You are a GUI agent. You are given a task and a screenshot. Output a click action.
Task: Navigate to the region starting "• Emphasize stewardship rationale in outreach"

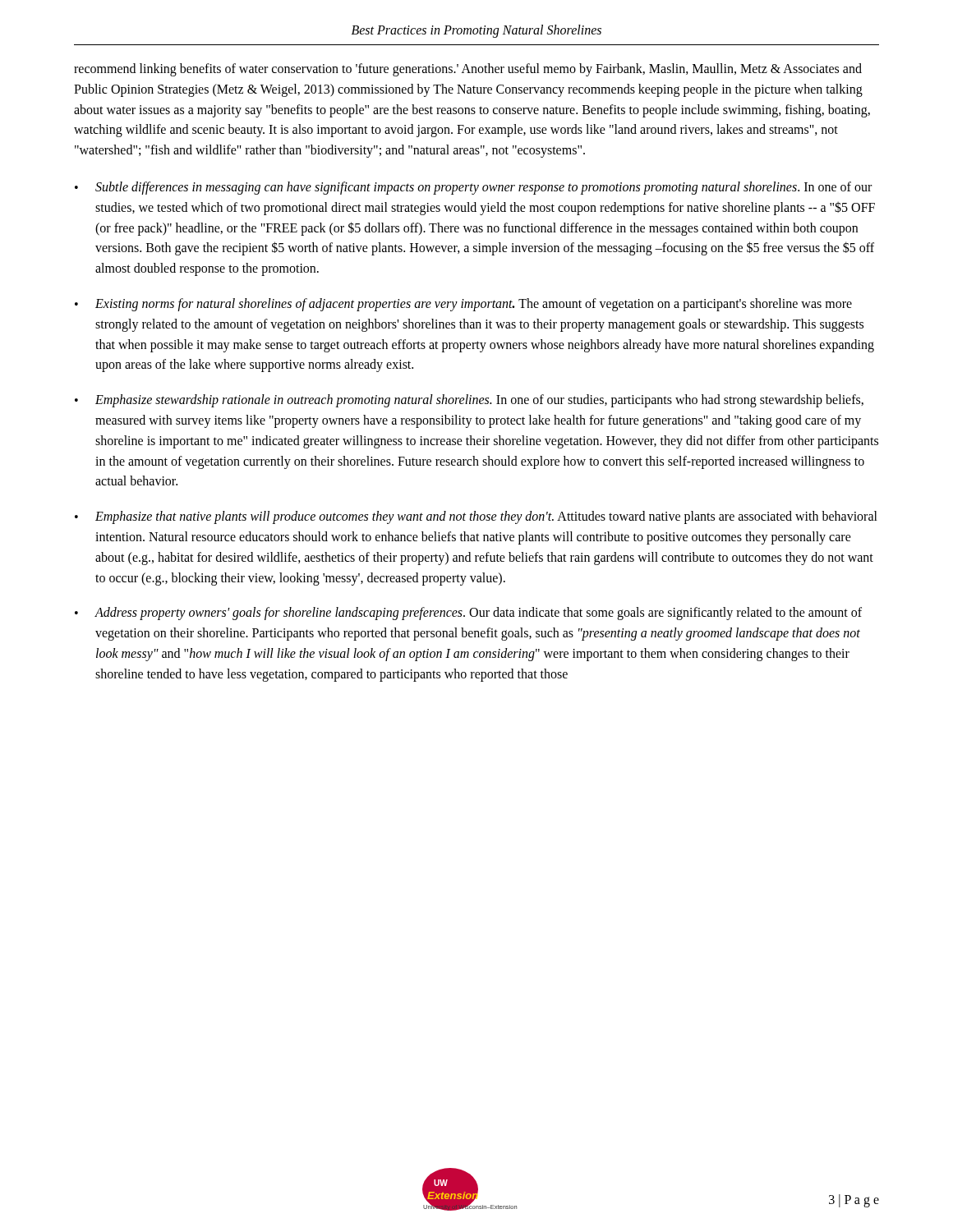pos(476,441)
